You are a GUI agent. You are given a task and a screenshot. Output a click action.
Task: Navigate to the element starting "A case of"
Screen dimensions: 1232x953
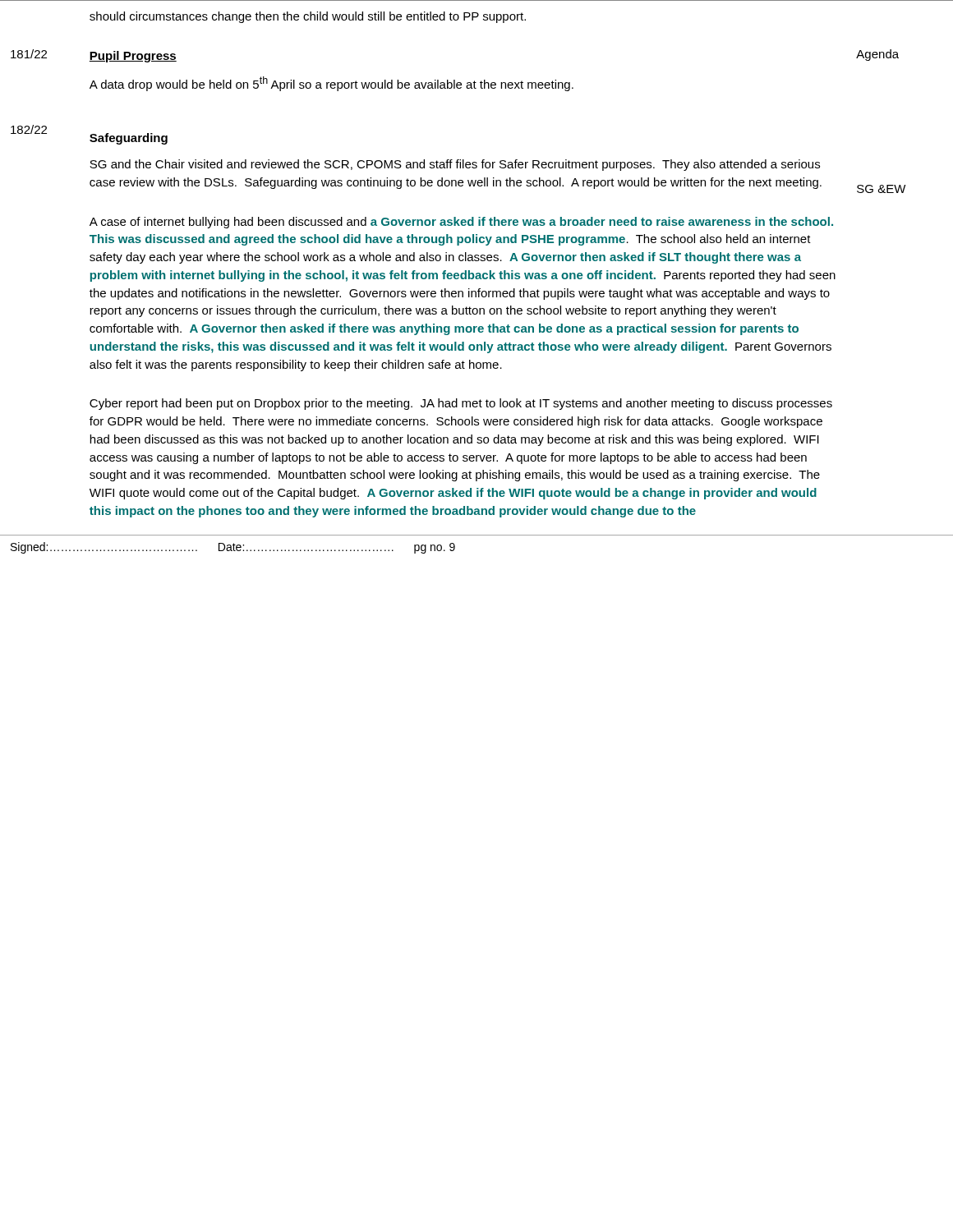click(x=463, y=293)
